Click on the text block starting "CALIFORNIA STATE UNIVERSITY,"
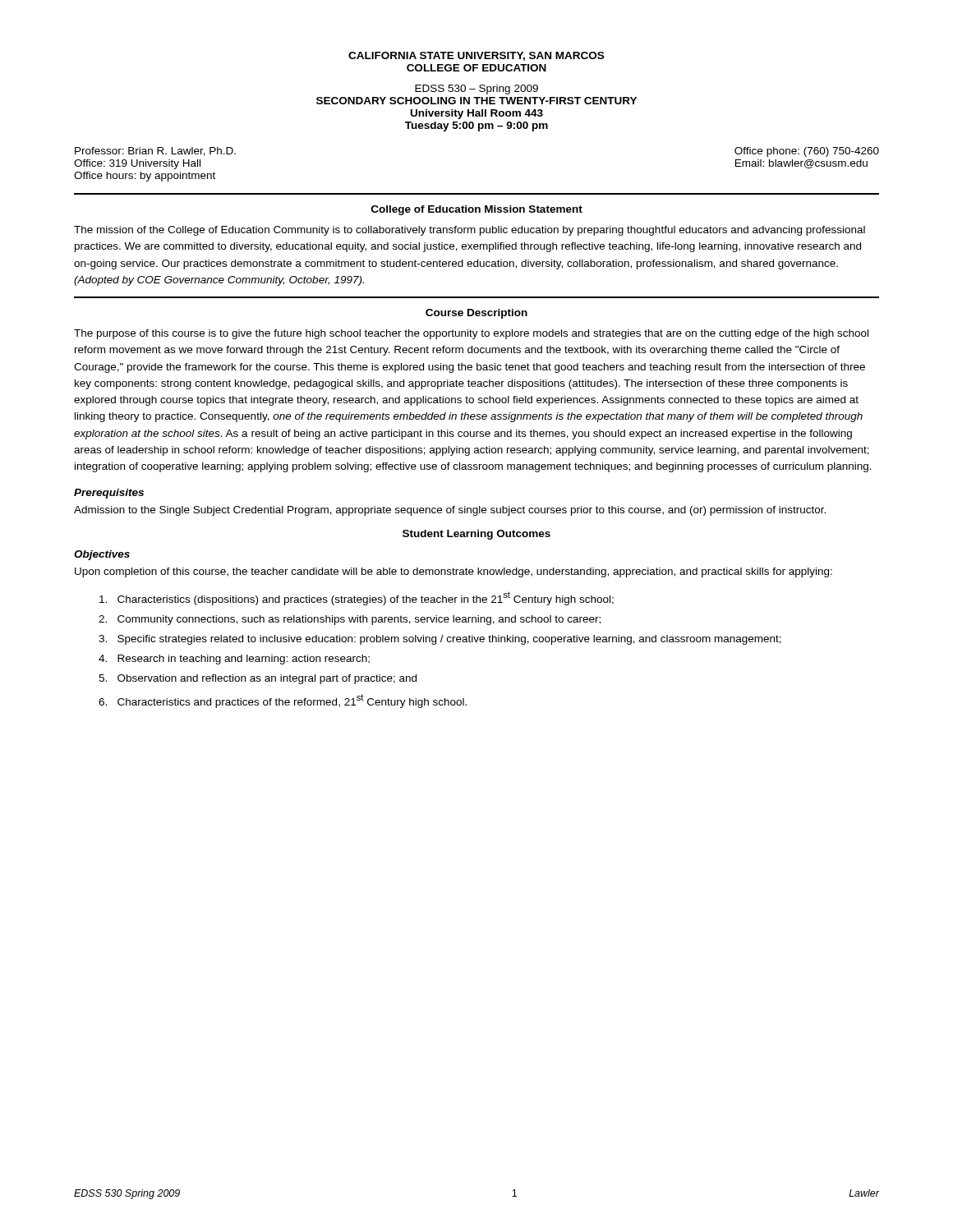Screen dimensions: 1232x953 click(476, 62)
